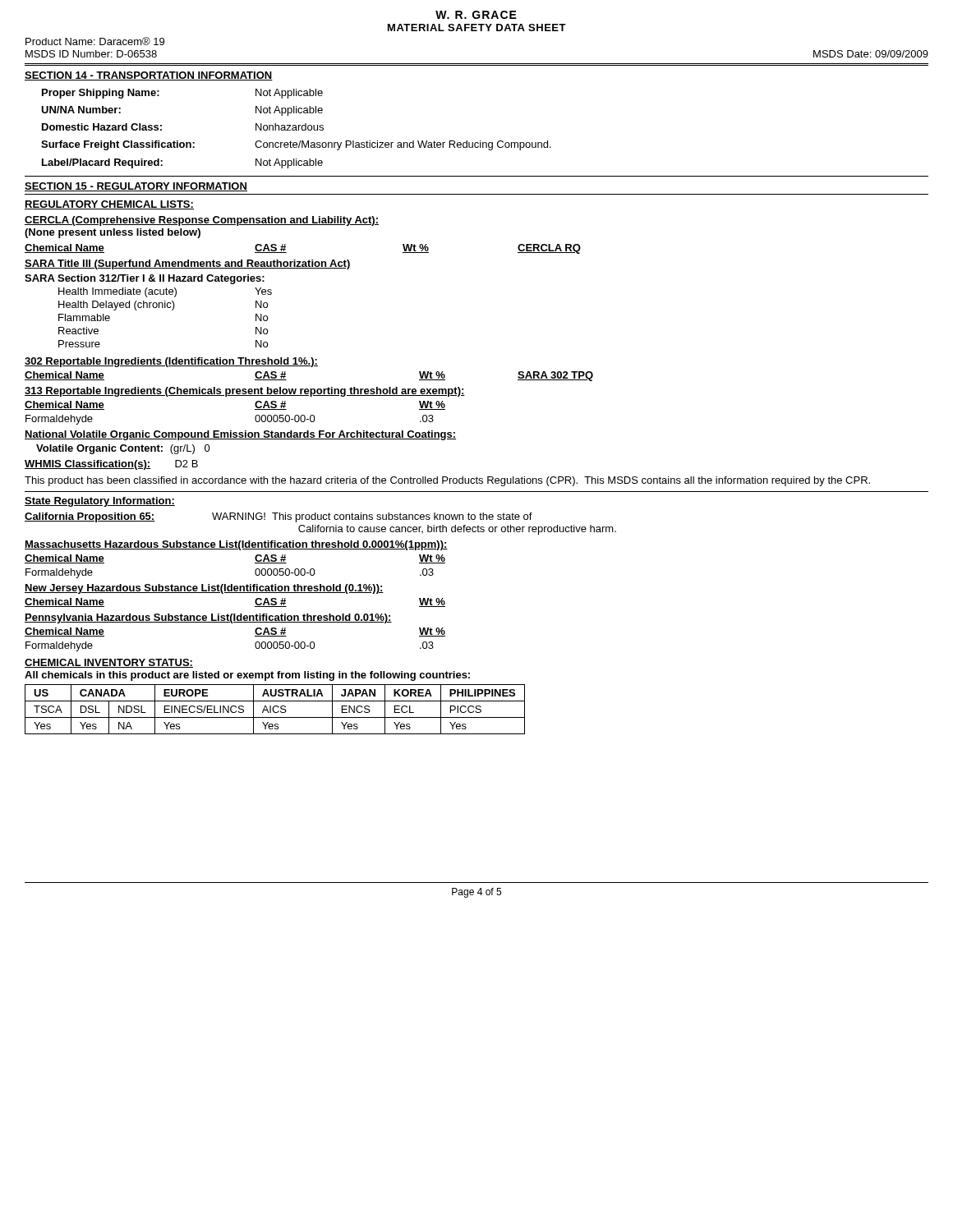Viewport: 953px width, 1232px height.
Task: Navigate to the block starting "New Jersey Hazardous"
Action: pos(204,588)
